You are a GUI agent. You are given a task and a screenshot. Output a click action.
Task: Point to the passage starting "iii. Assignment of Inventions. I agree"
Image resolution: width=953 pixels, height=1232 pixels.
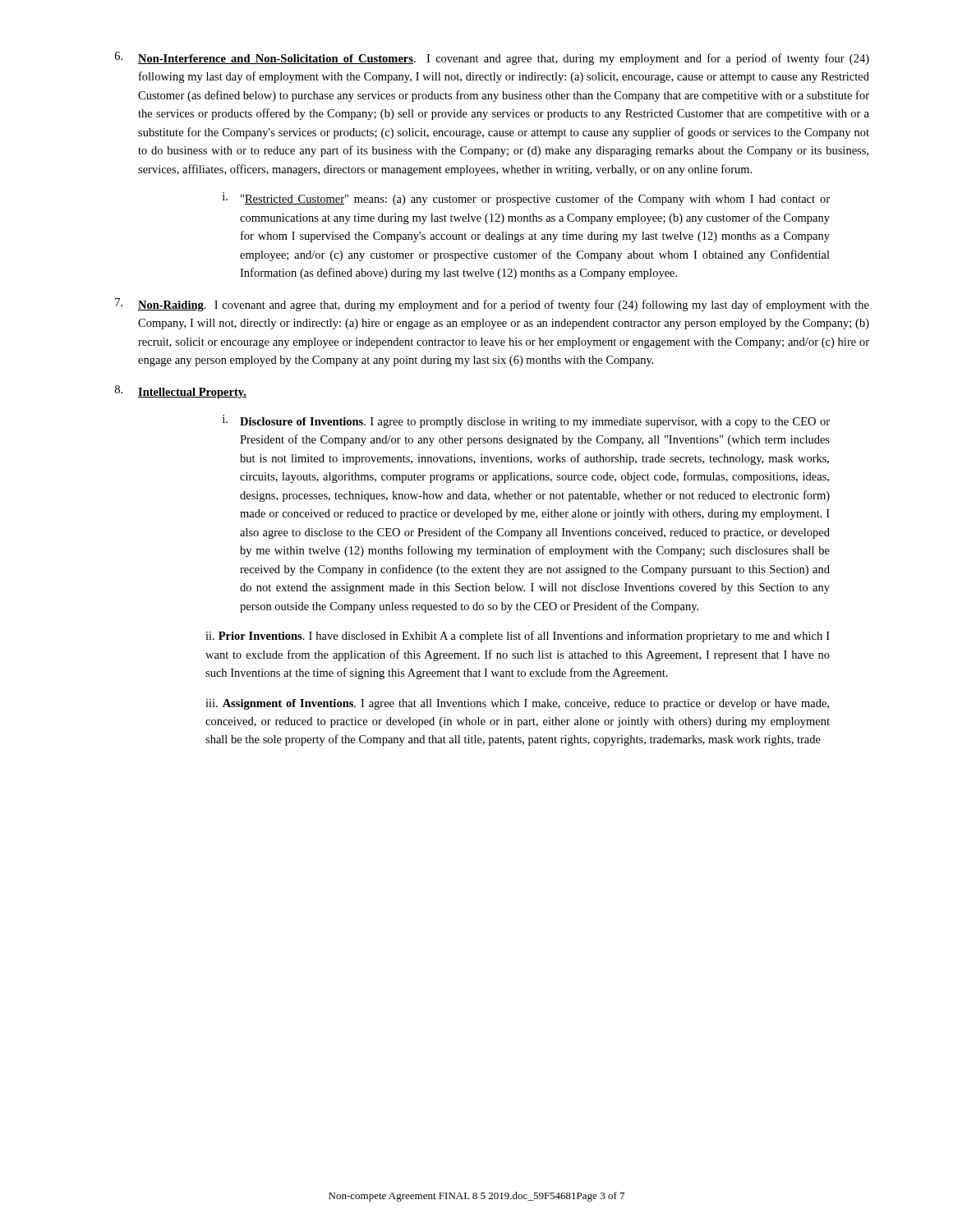518,721
